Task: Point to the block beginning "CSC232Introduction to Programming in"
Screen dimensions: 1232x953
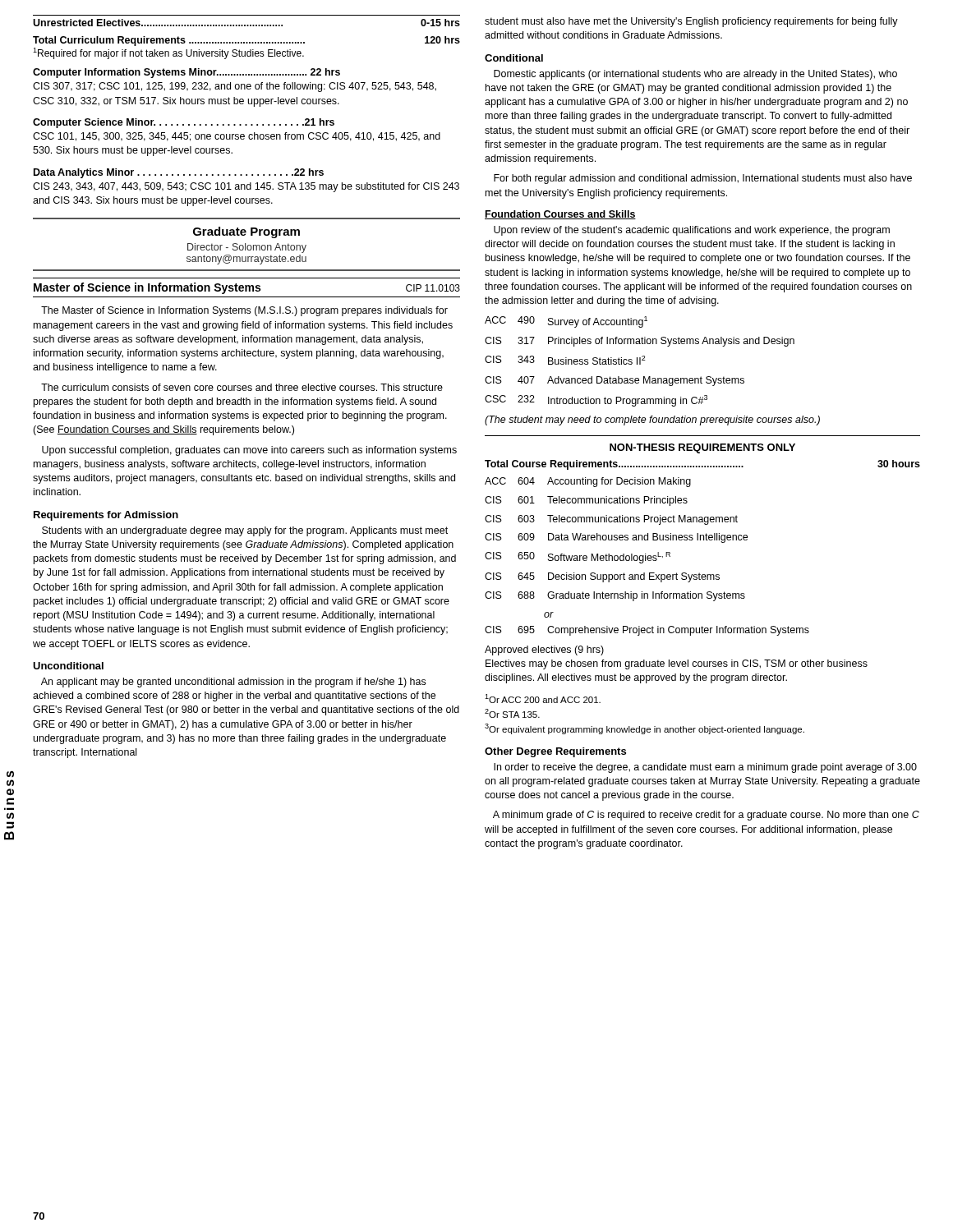Action: pos(702,401)
